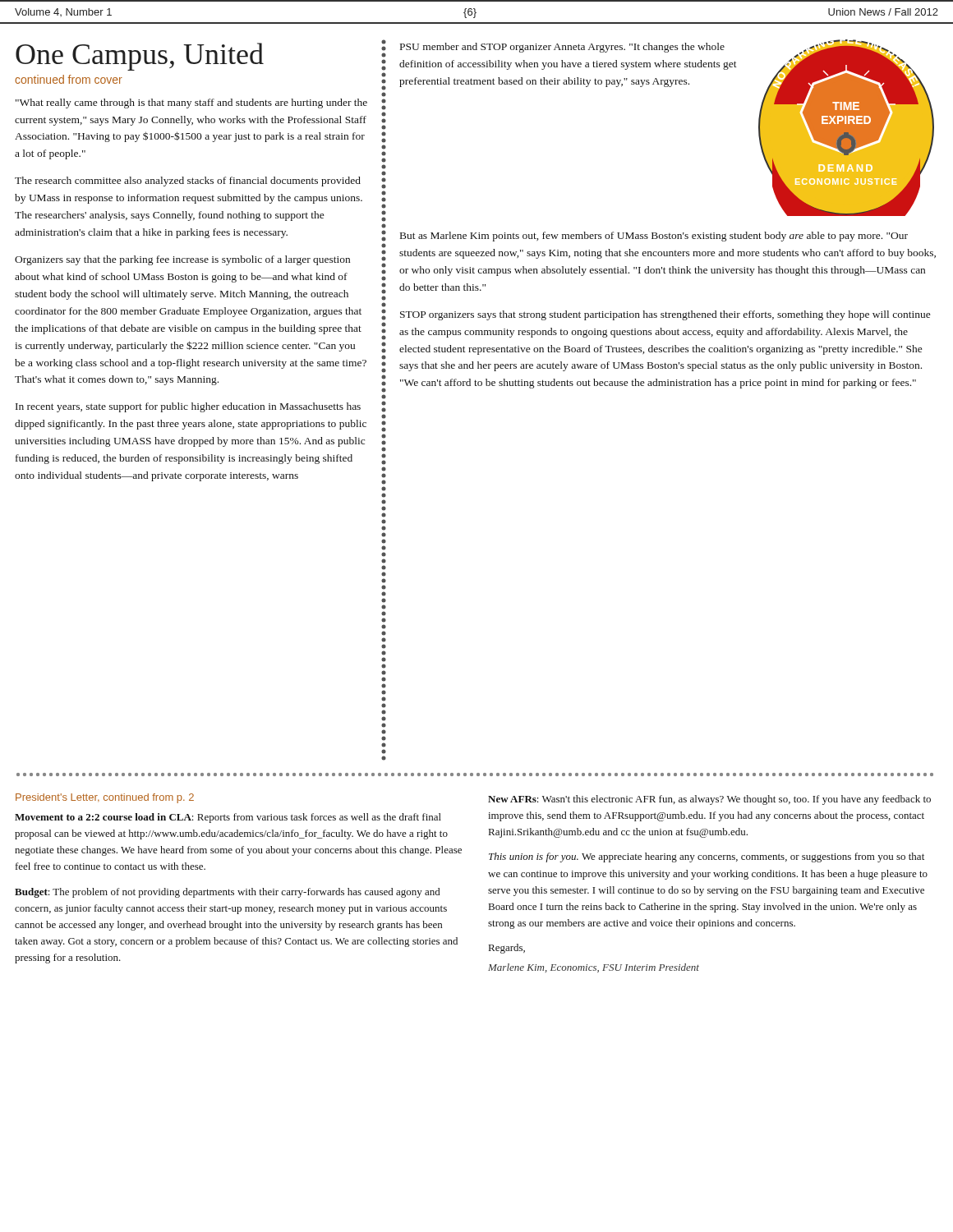Select the text block with the text "In recent years,"
The height and width of the screenshot is (1232, 953).
point(191,441)
